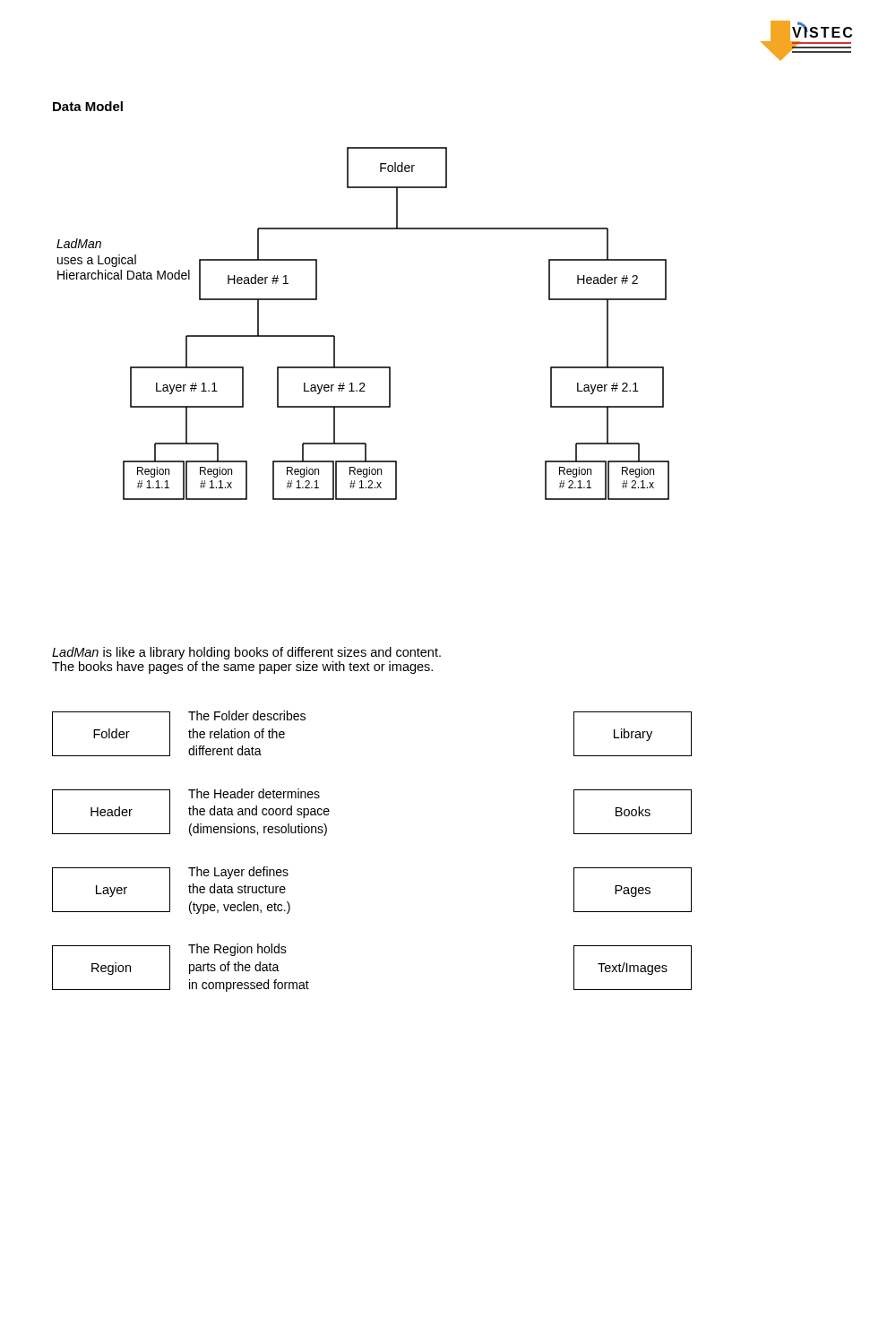The height and width of the screenshot is (1344, 896).
Task: Find the passage starting "Data Model"
Action: click(88, 106)
